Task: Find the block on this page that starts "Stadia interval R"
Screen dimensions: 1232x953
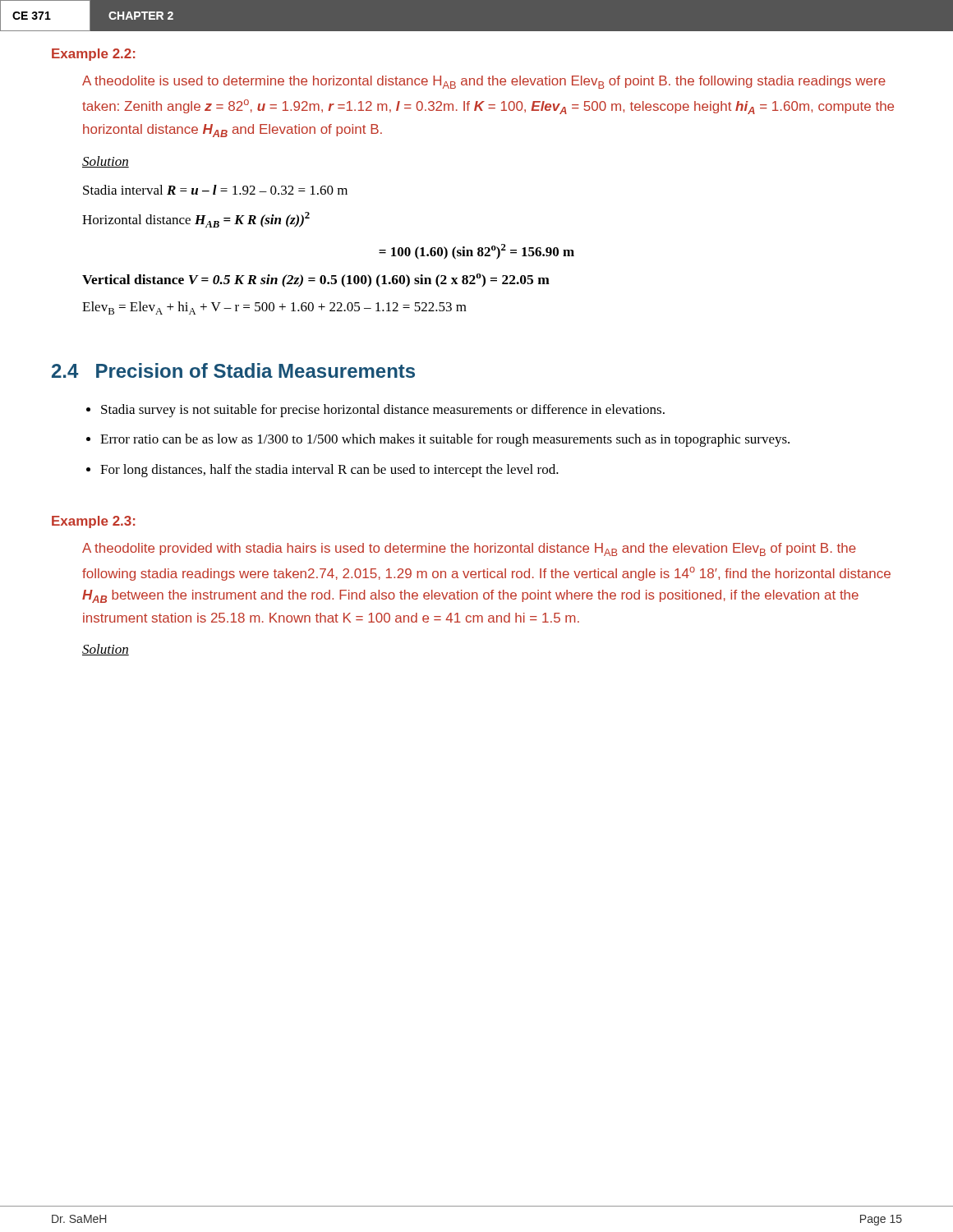Action: pos(215,190)
